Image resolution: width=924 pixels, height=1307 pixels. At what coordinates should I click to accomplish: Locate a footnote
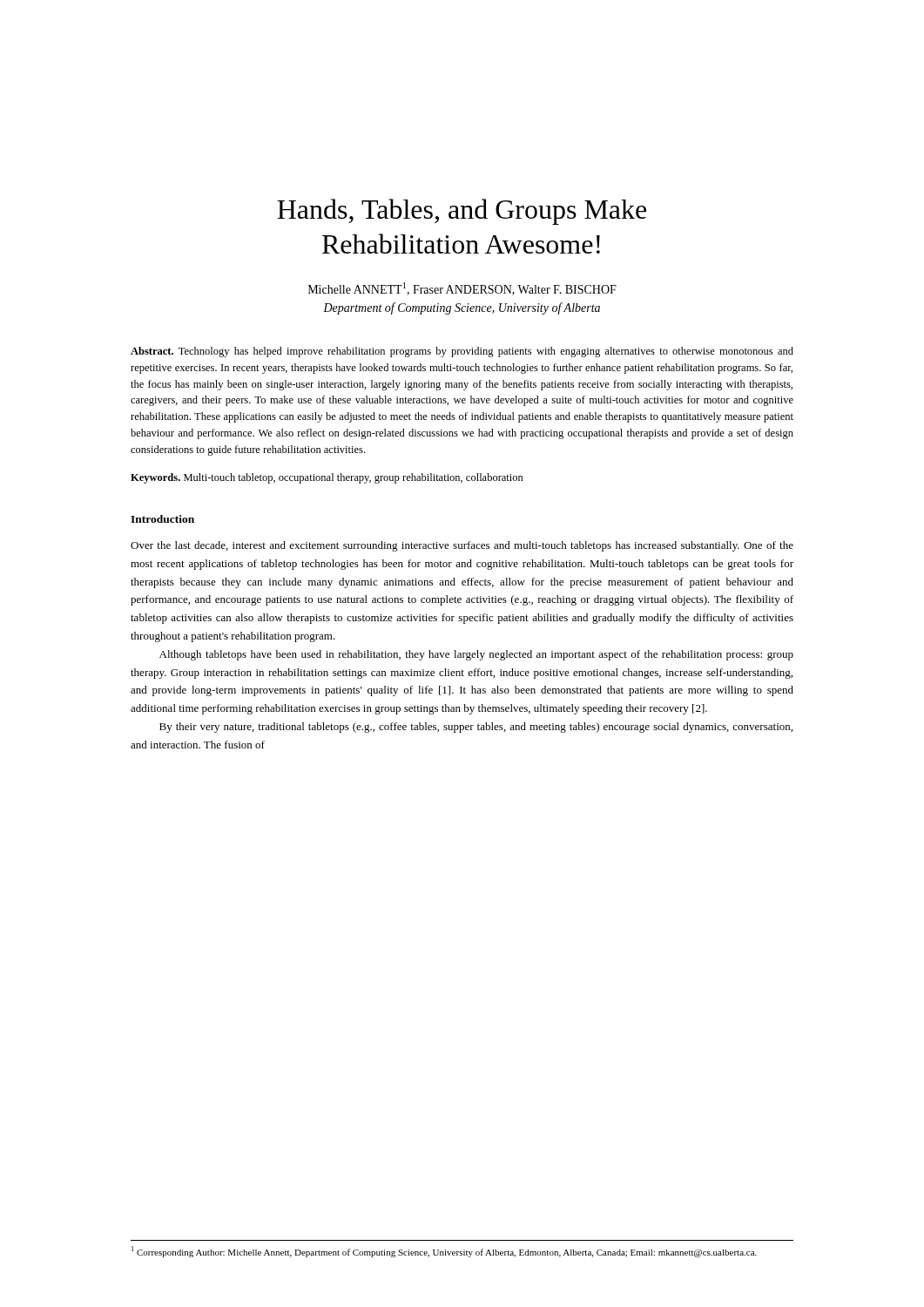[x=444, y=1251]
